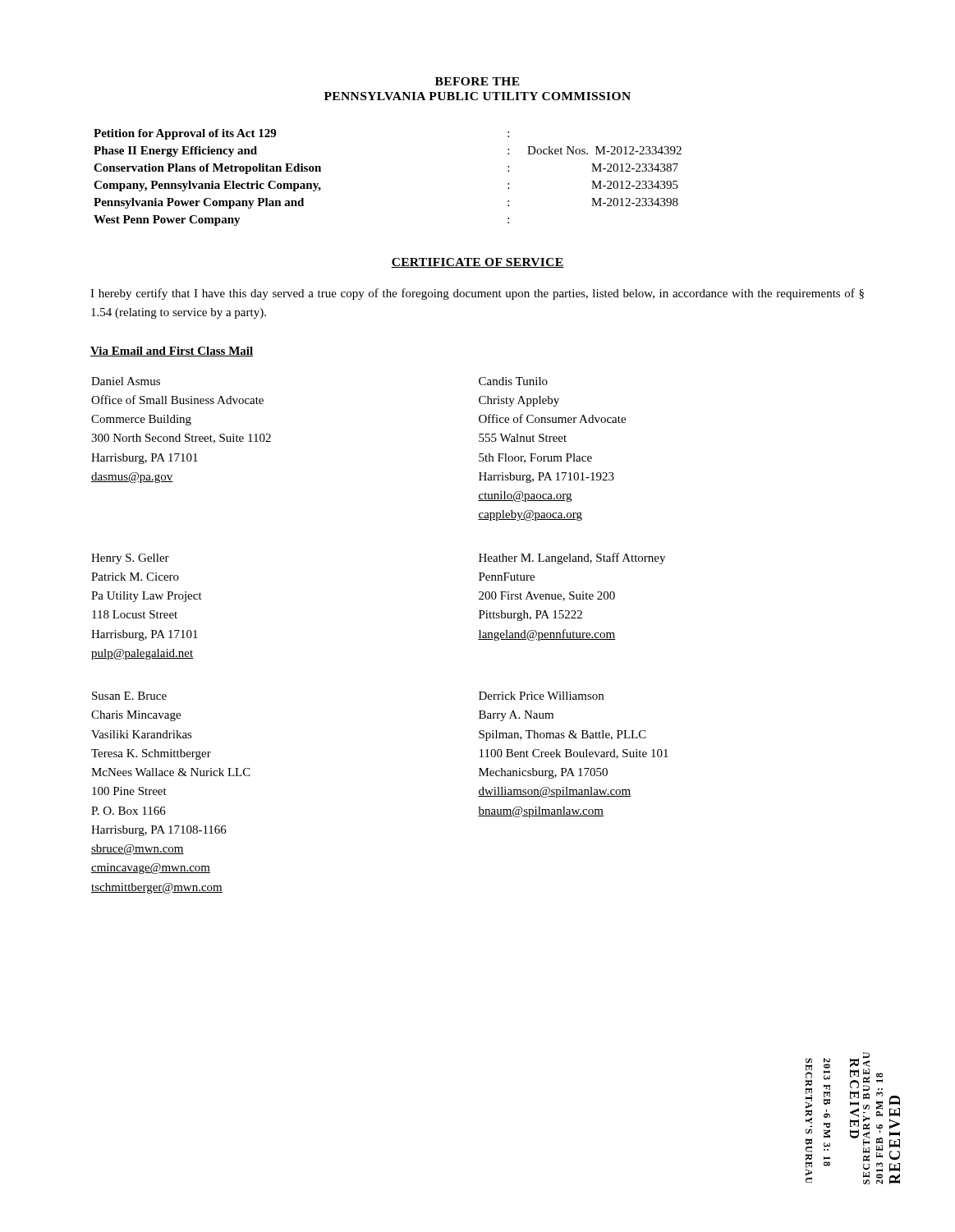
Task: Click the passage that begins "Candis Tunilo Christy Appleby Office of"
Action: [552, 448]
